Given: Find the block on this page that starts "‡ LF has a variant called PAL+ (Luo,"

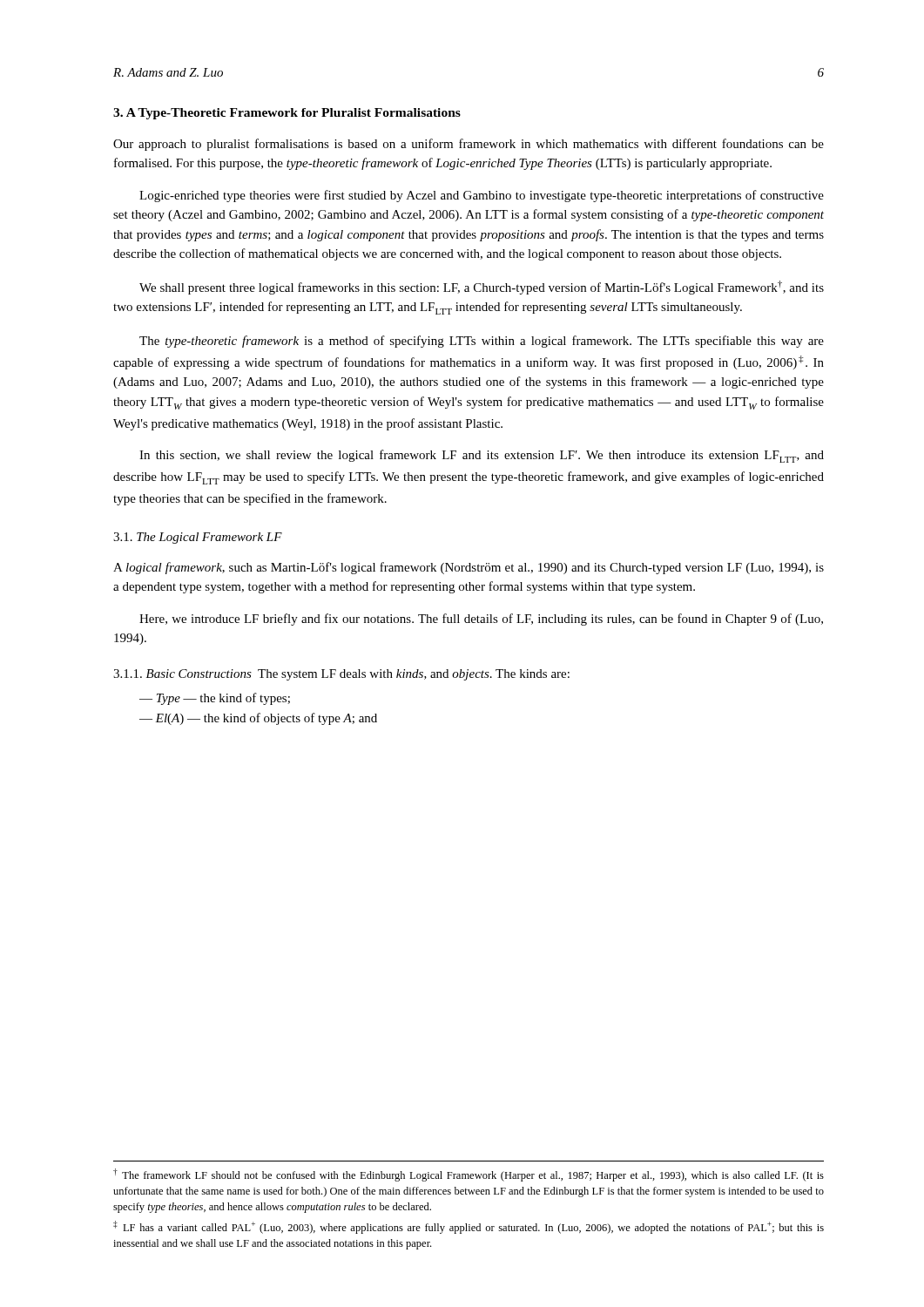Looking at the screenshot, I should coord(469,1234).
